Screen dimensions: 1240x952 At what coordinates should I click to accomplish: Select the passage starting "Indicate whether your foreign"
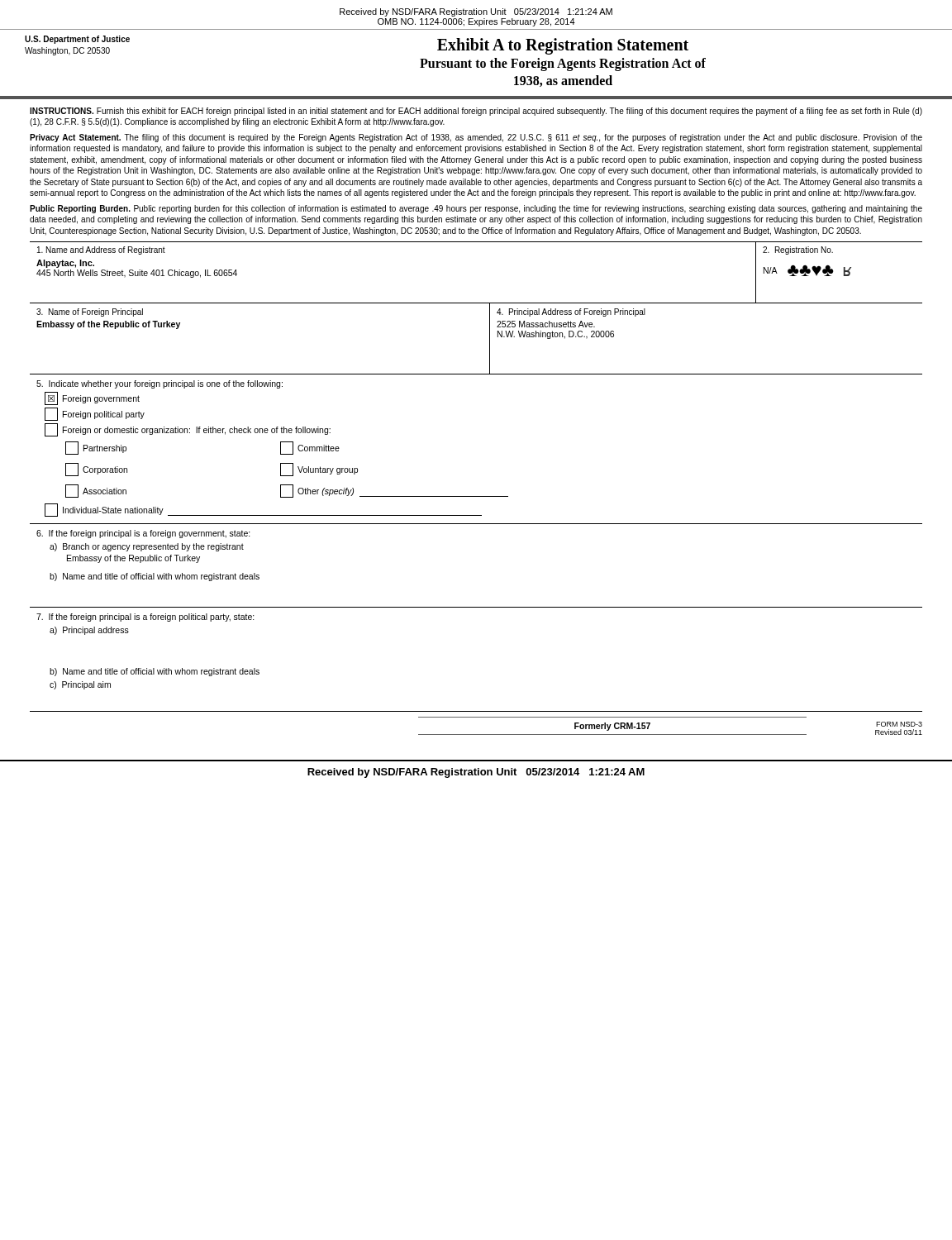click(159, 384)
